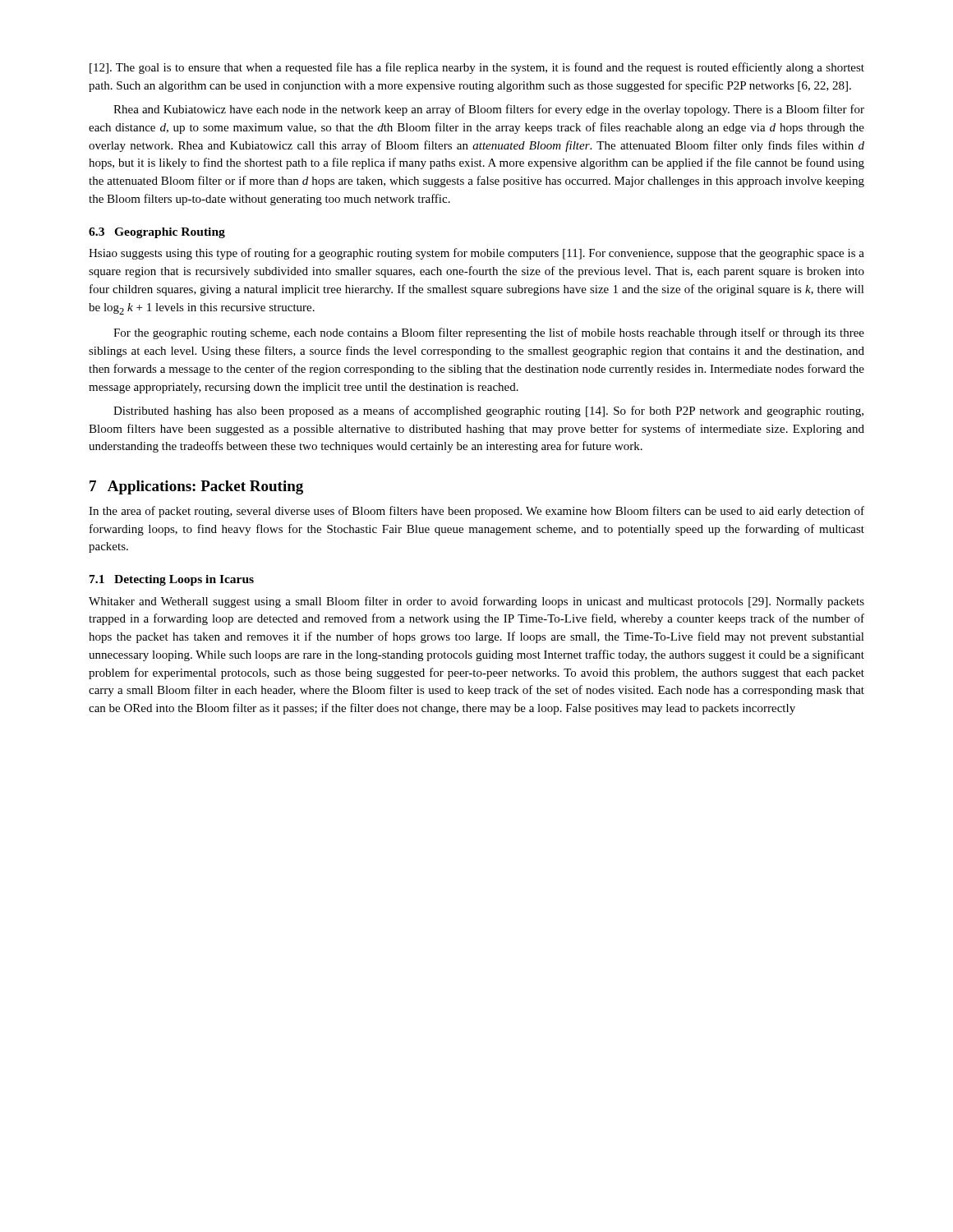Select the text block containing "Distributed hashing has"

point(476,429)
